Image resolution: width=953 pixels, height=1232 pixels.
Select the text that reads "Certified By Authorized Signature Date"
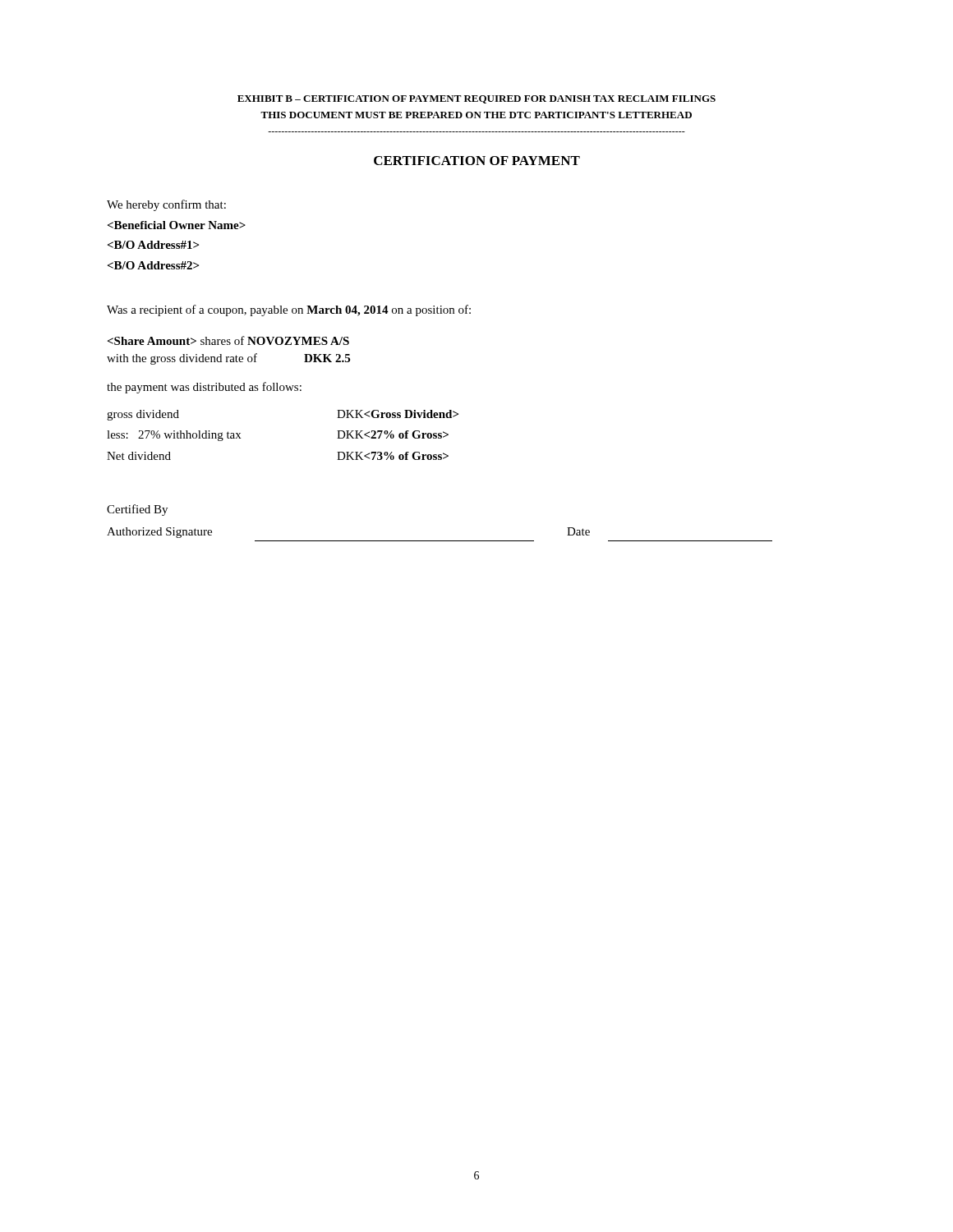coord(137,510)
